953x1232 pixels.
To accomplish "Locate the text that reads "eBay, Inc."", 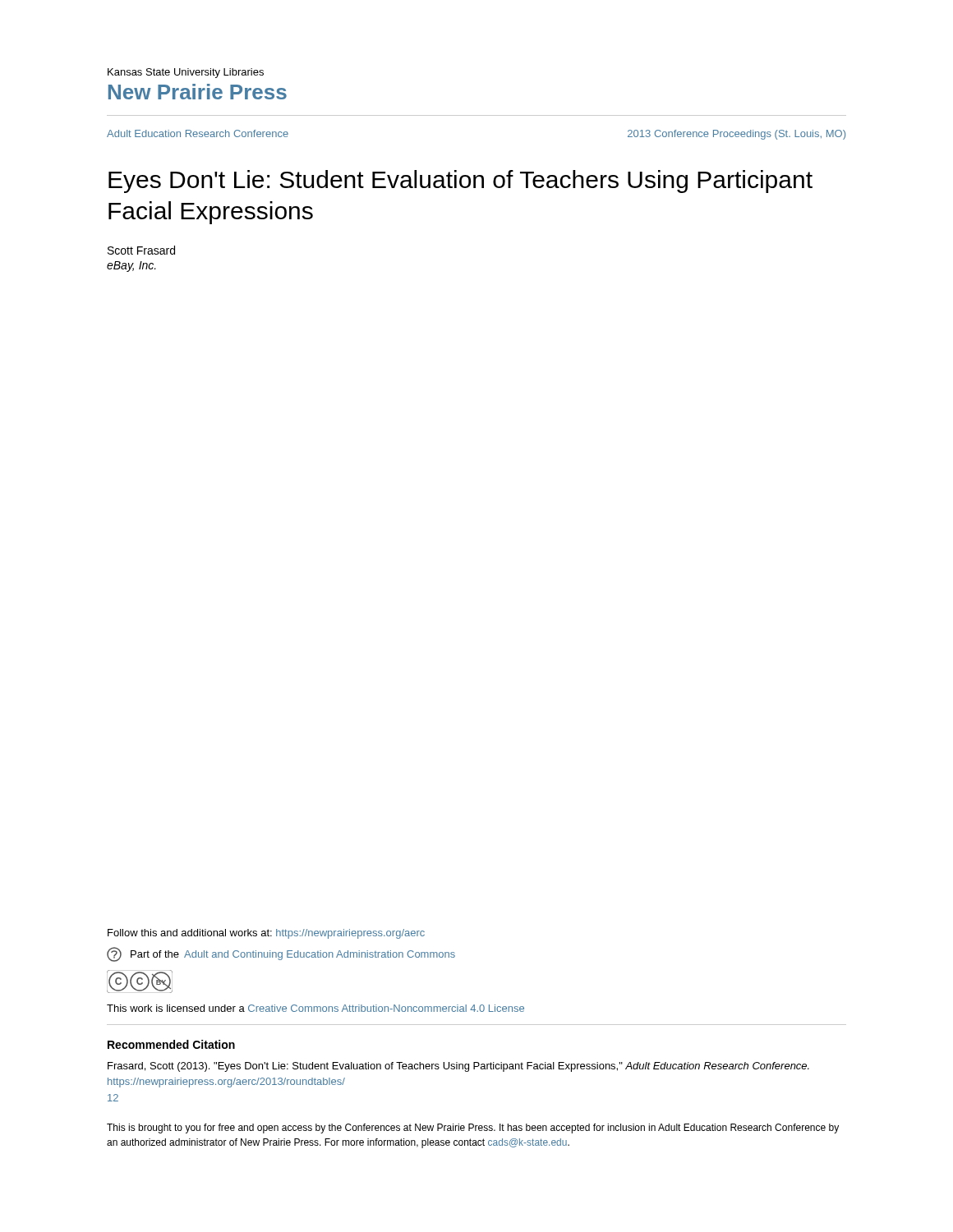I will (x=132, y=265).
